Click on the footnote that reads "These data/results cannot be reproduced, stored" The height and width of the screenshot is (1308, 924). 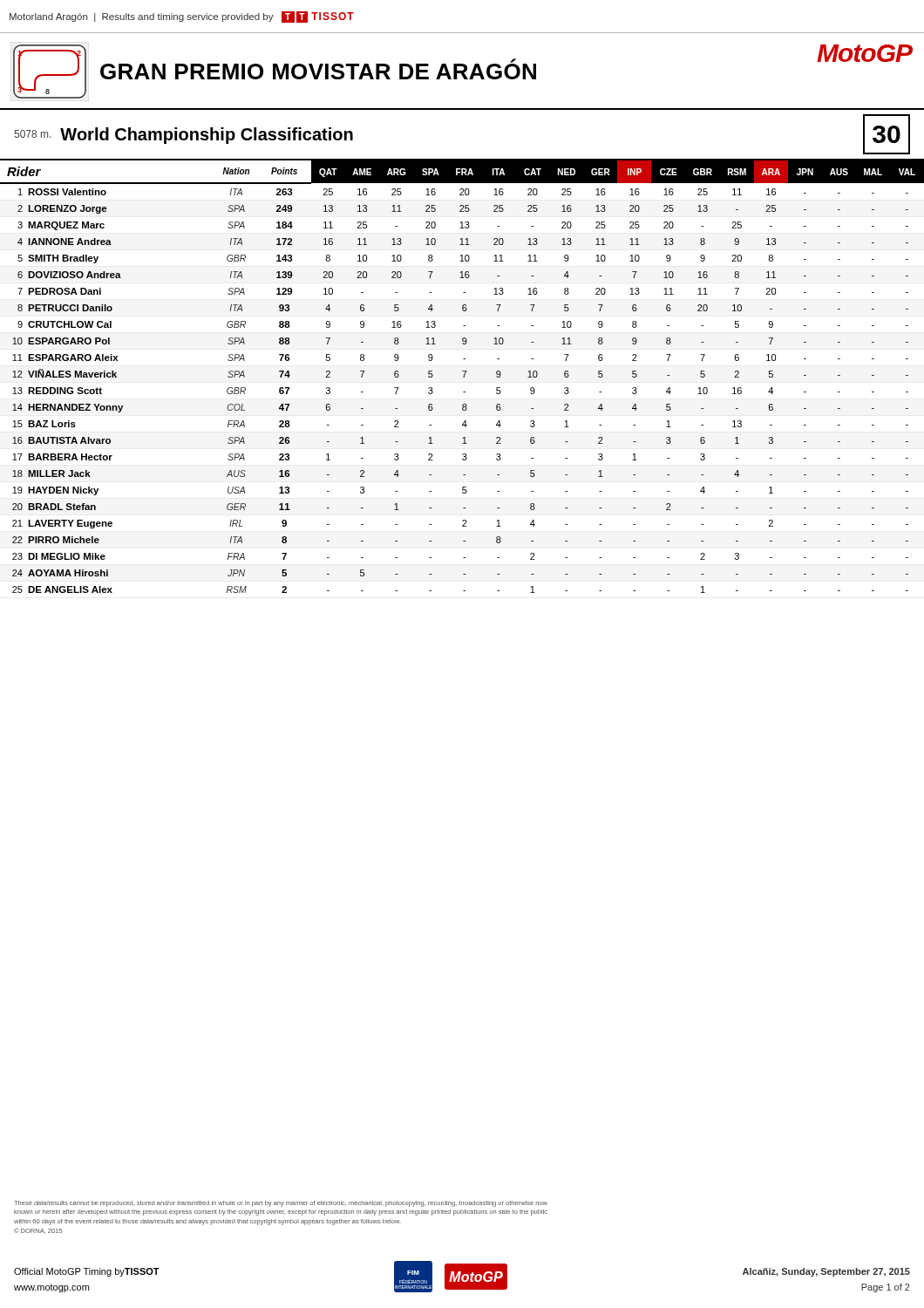[x=281, y=1217]
